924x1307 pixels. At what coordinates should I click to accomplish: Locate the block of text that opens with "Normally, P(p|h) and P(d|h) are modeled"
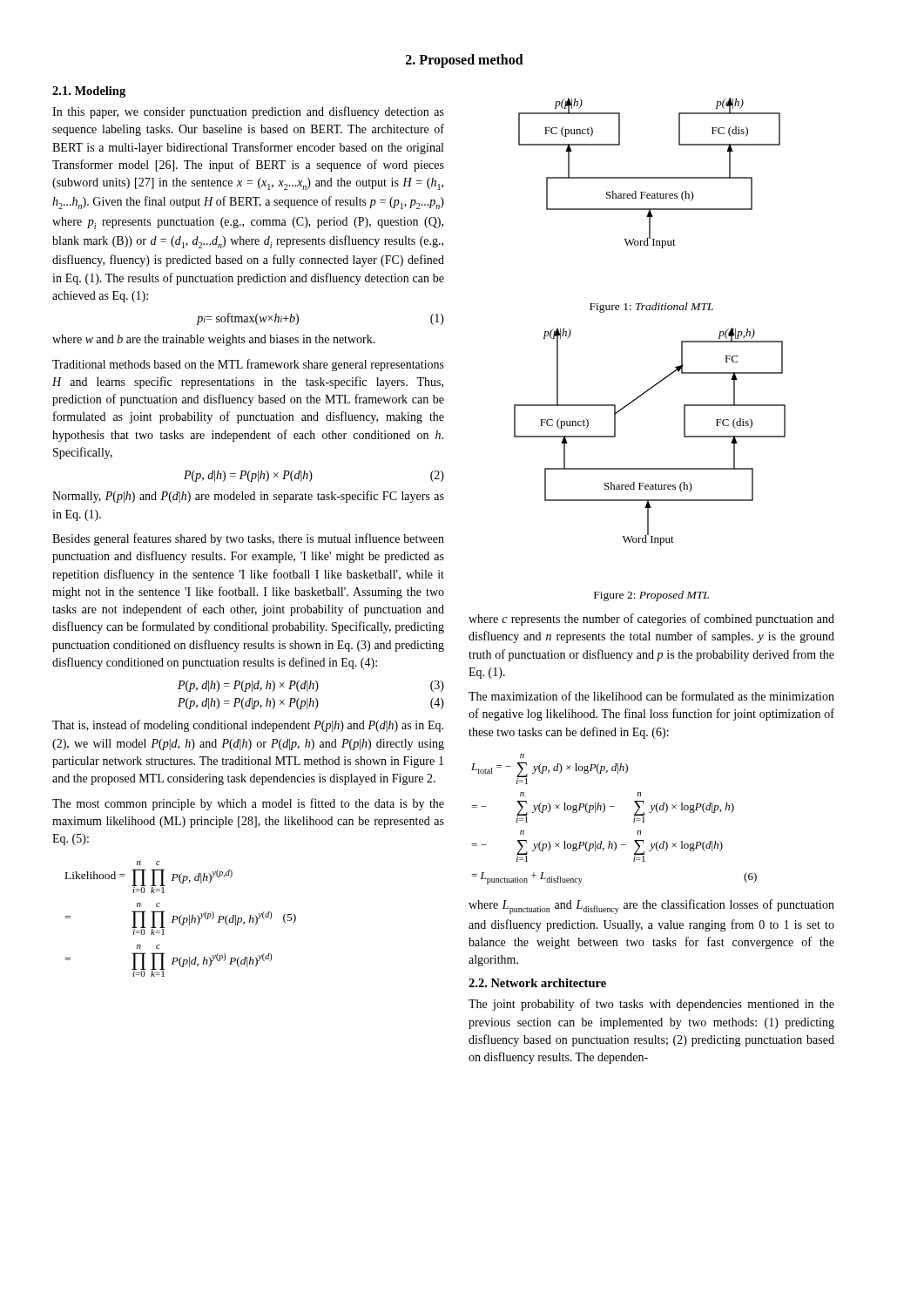[x=248, y=506]
